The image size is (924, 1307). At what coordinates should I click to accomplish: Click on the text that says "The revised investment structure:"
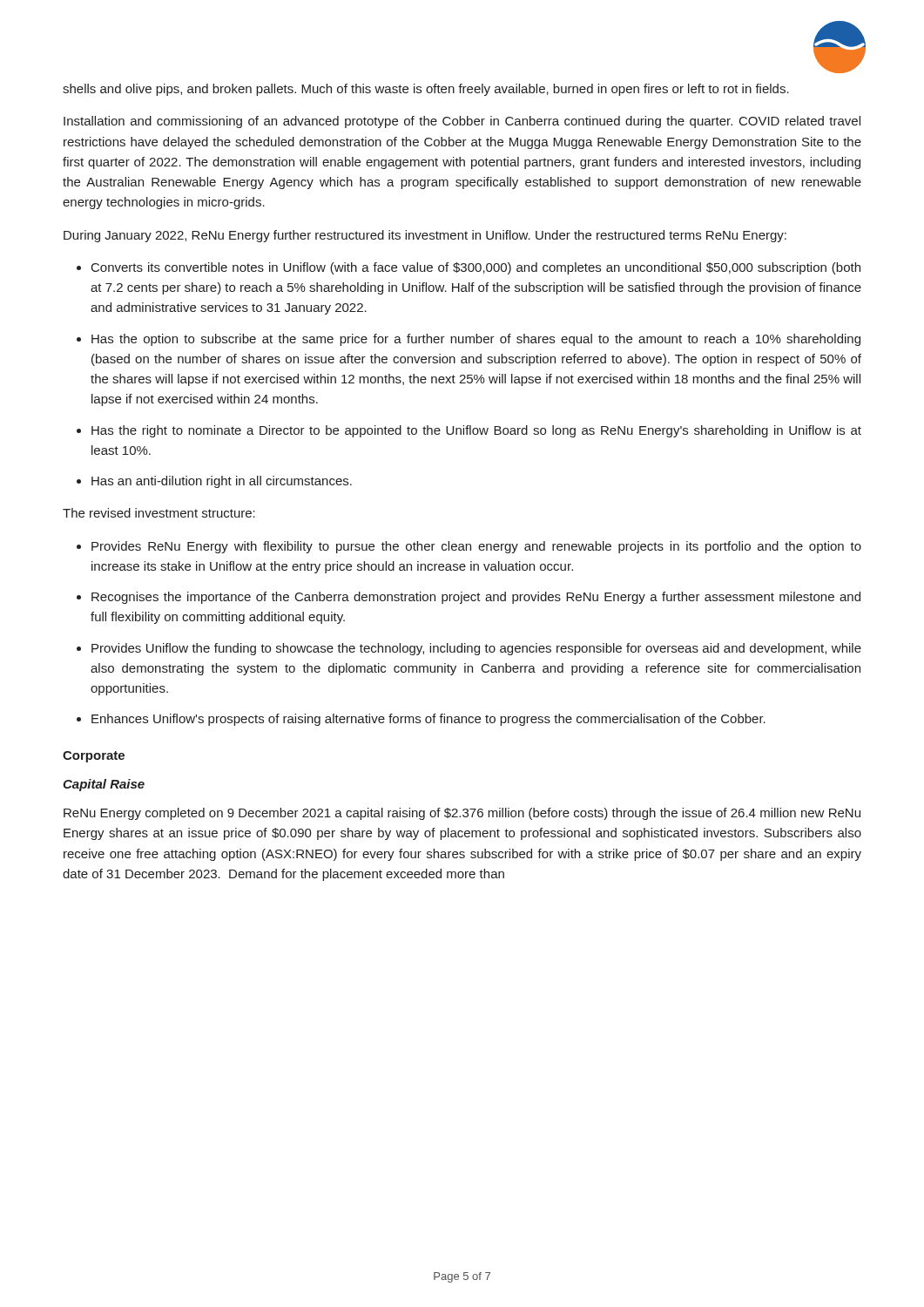159,513
